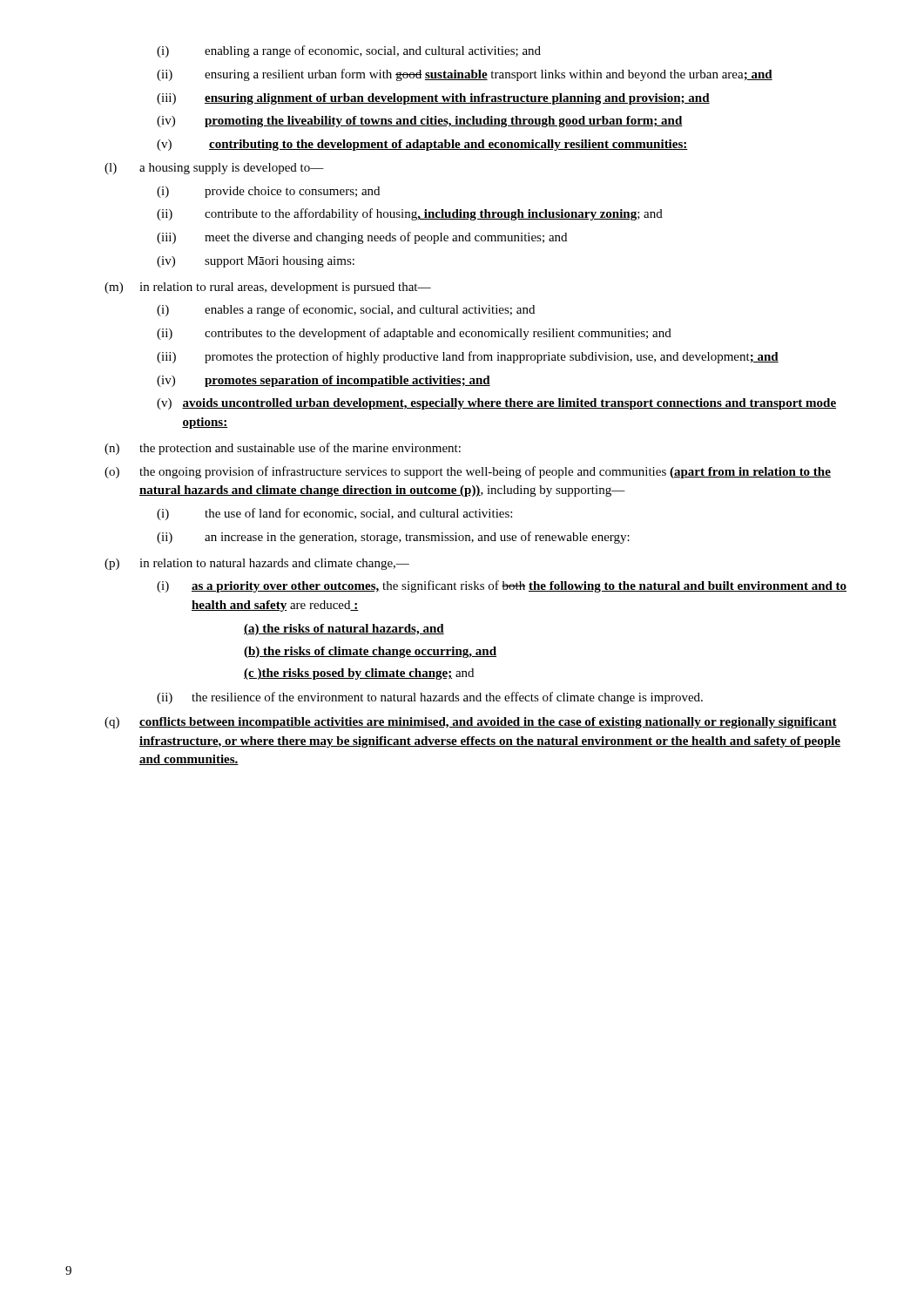Find the list item with the text "(a) the risks of natural"
Viewport: 924px width, 1307px height.
pos(326,629)
